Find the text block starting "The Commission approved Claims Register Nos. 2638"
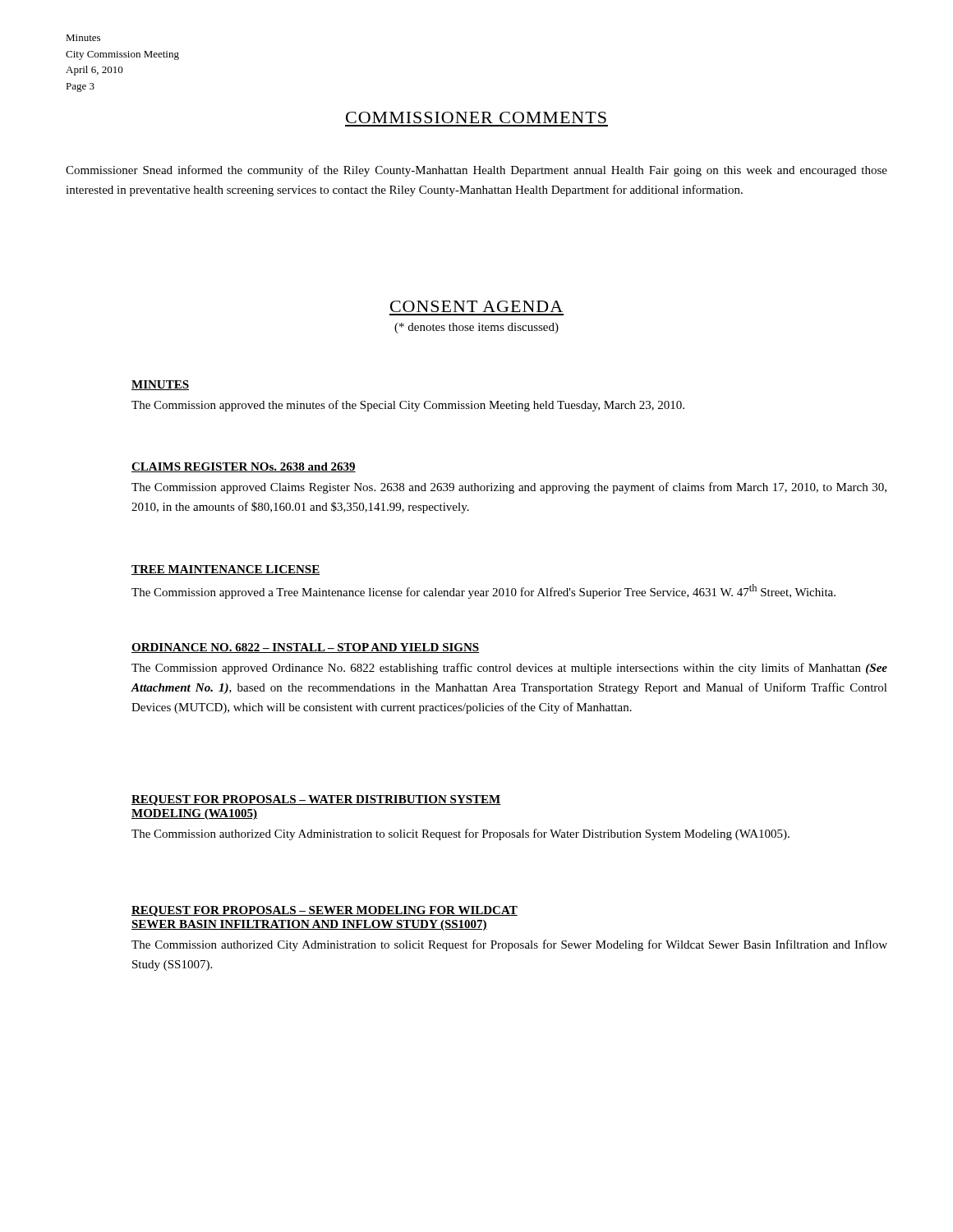Image resolution: width=953 pixels, height=1232 pixels. click(x=509, y=497)
